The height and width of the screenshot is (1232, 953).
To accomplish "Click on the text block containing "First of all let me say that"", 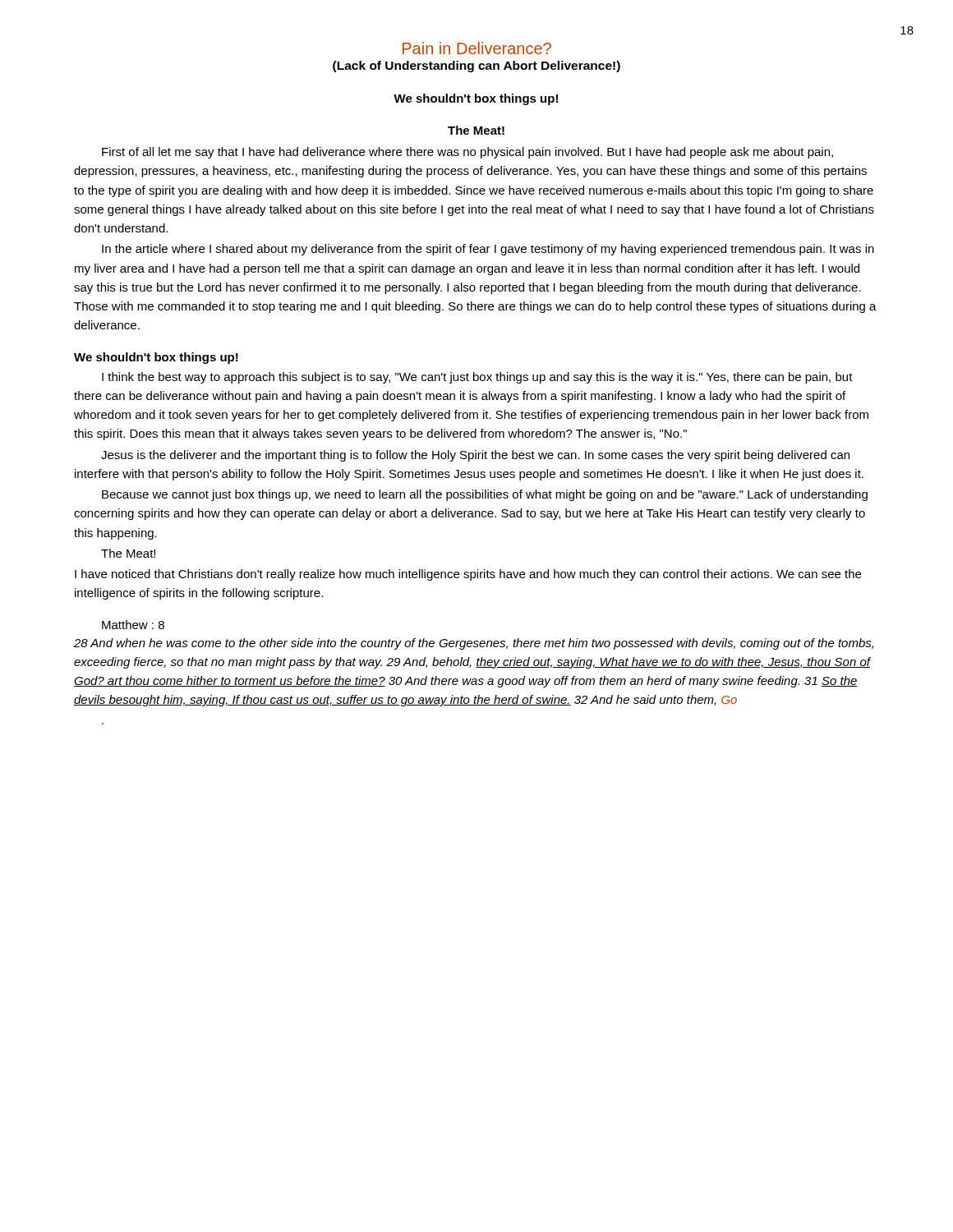I will click(476, 238).
